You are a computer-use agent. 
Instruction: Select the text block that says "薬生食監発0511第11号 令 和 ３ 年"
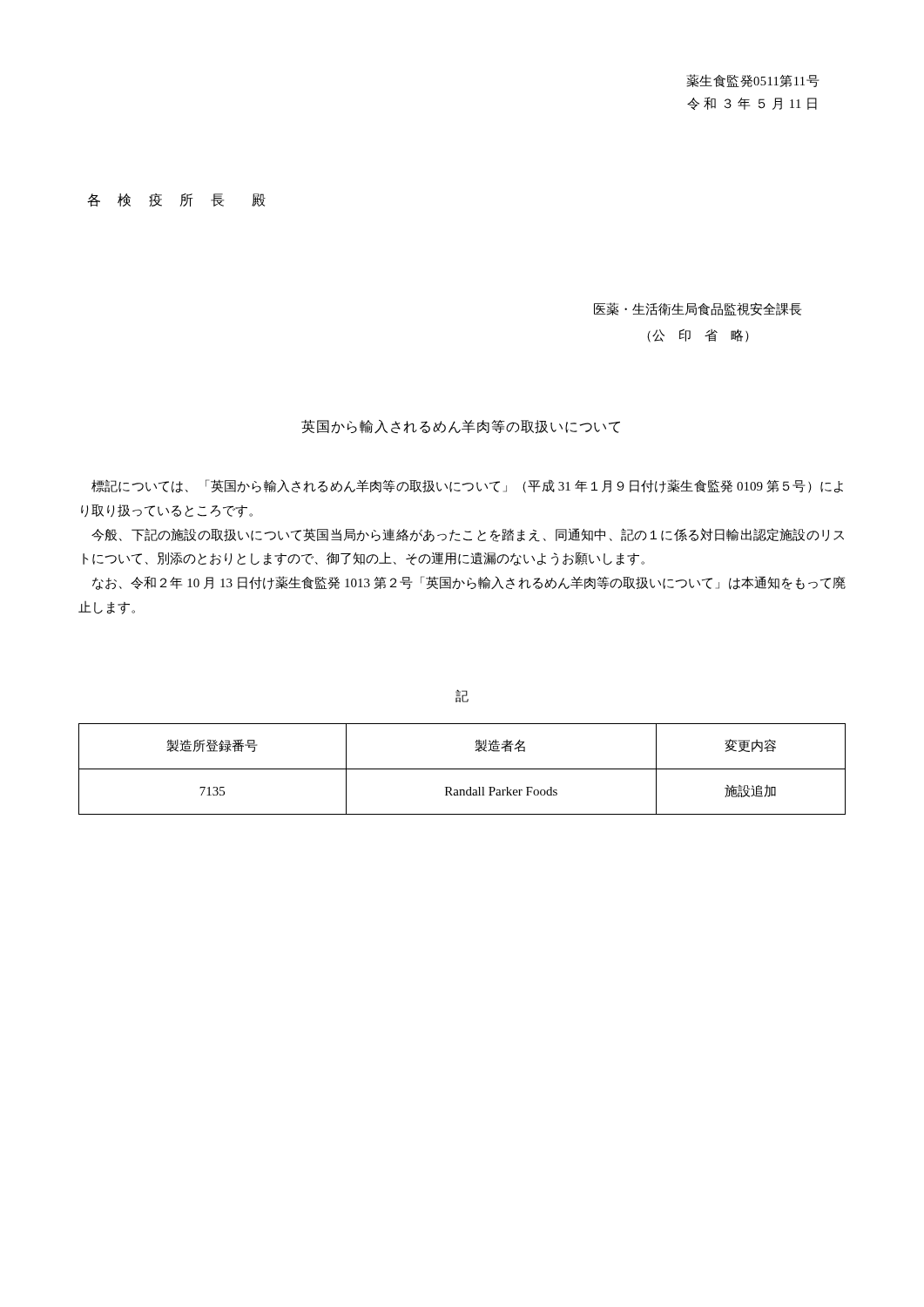(753, 92)
